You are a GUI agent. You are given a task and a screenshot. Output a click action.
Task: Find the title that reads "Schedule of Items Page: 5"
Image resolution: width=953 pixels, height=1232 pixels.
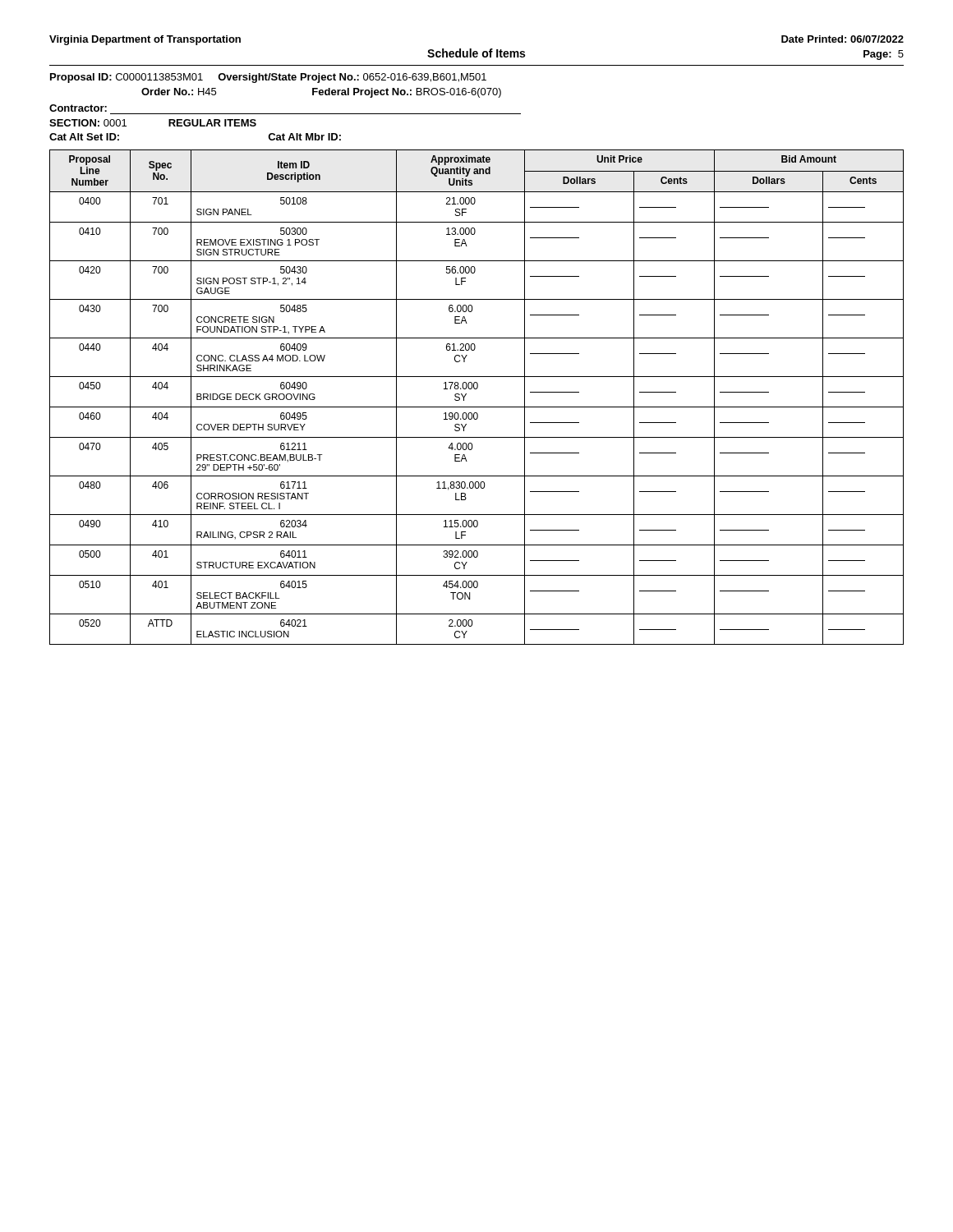click(666, 53)
